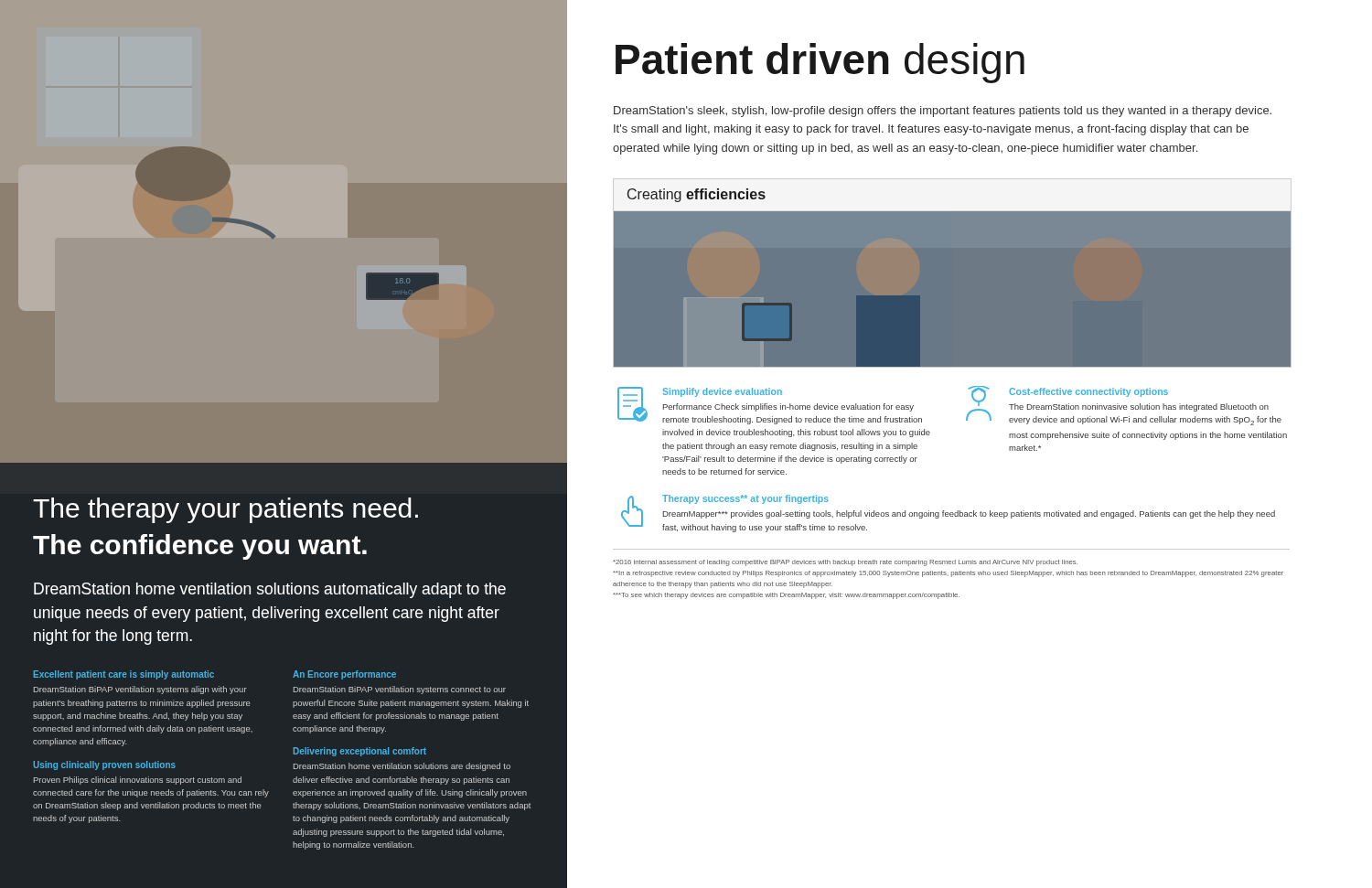Find the text block with the text "DreamStation's sleek, stylish, low-profile design"
This screenshot has width=1372, height=888.
tap(947, 130)
